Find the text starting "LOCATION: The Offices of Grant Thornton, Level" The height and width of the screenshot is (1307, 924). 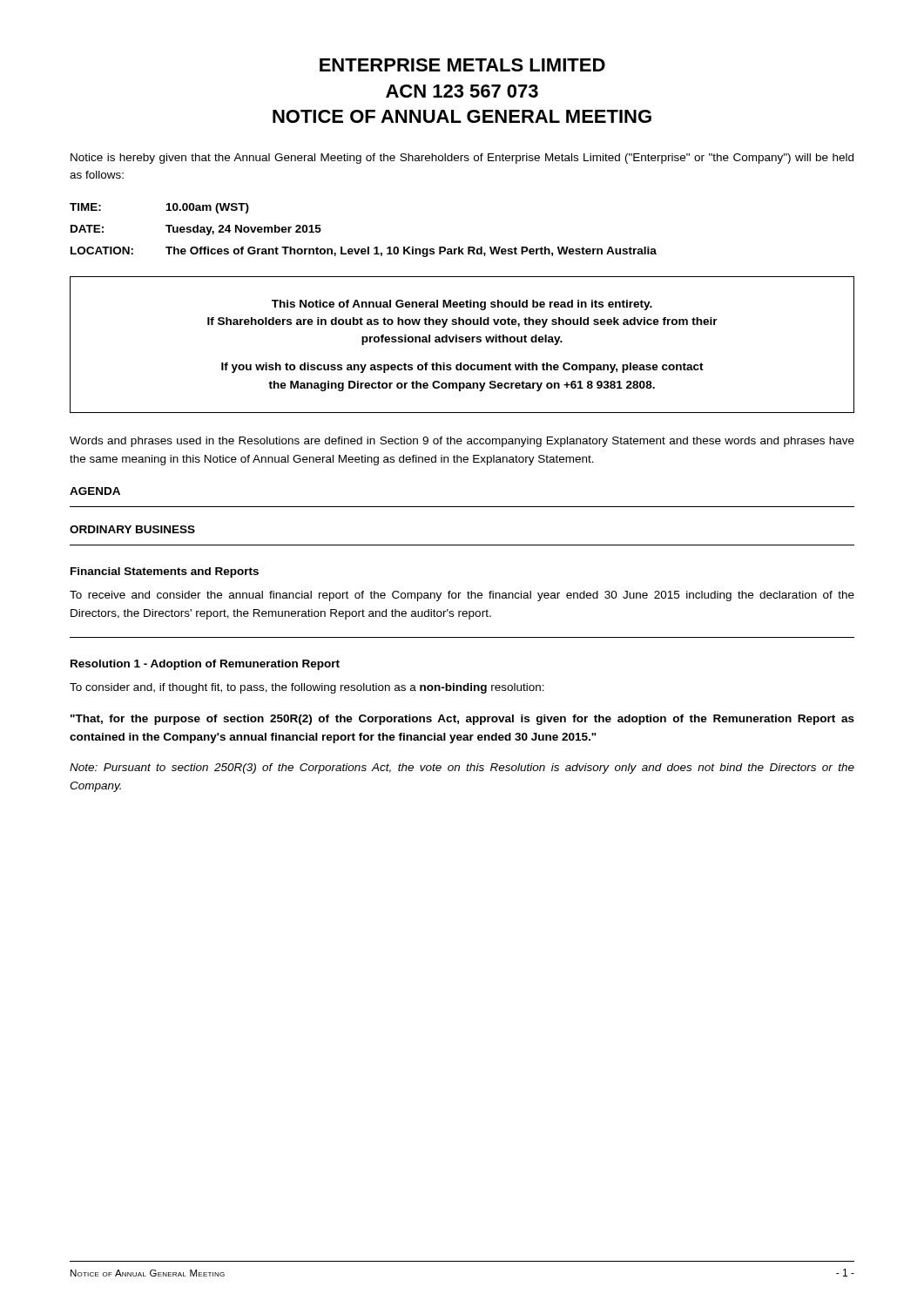point(462,250)
